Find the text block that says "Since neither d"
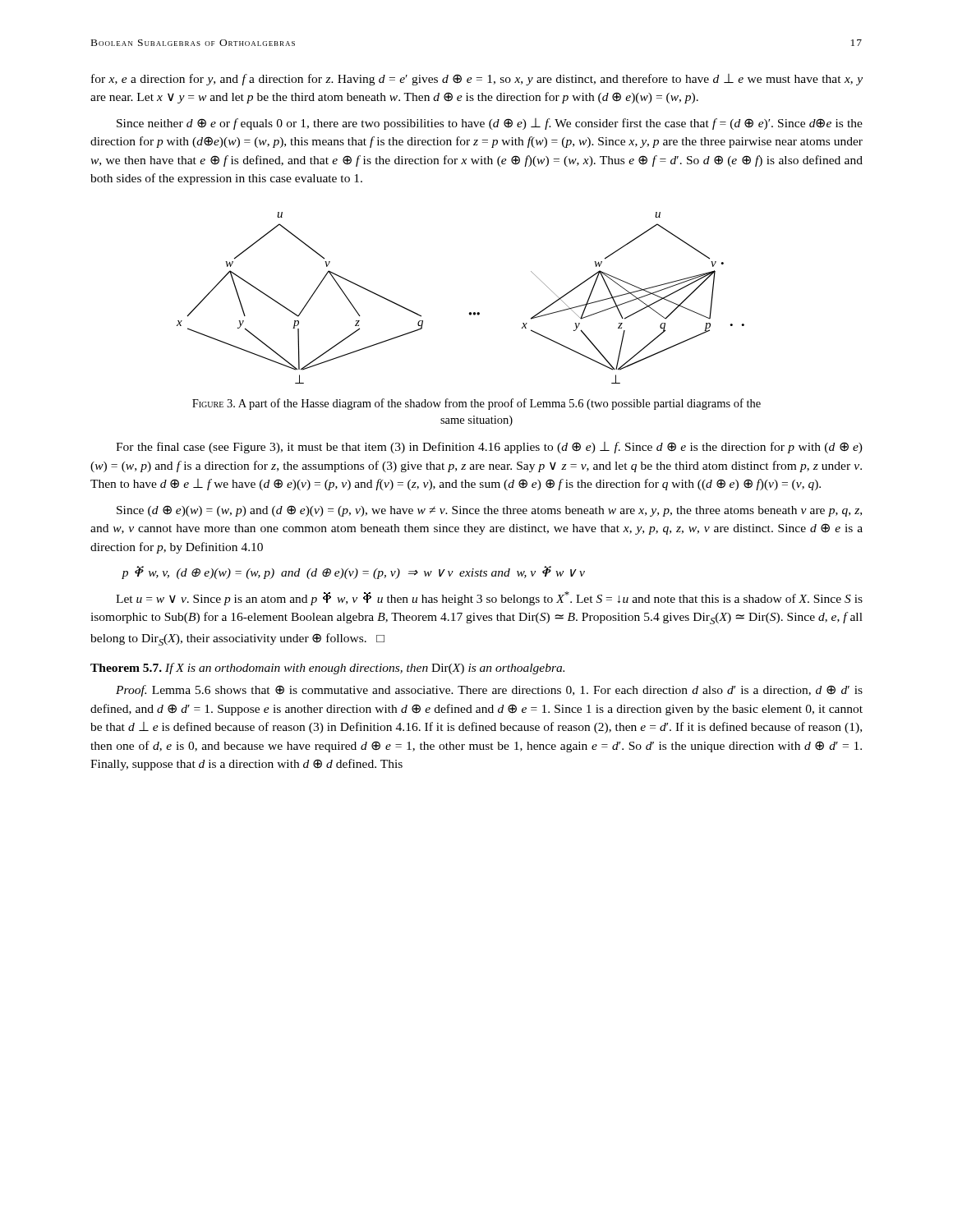The height and width of the screenshot is (1232, 953). coord(476,150)
